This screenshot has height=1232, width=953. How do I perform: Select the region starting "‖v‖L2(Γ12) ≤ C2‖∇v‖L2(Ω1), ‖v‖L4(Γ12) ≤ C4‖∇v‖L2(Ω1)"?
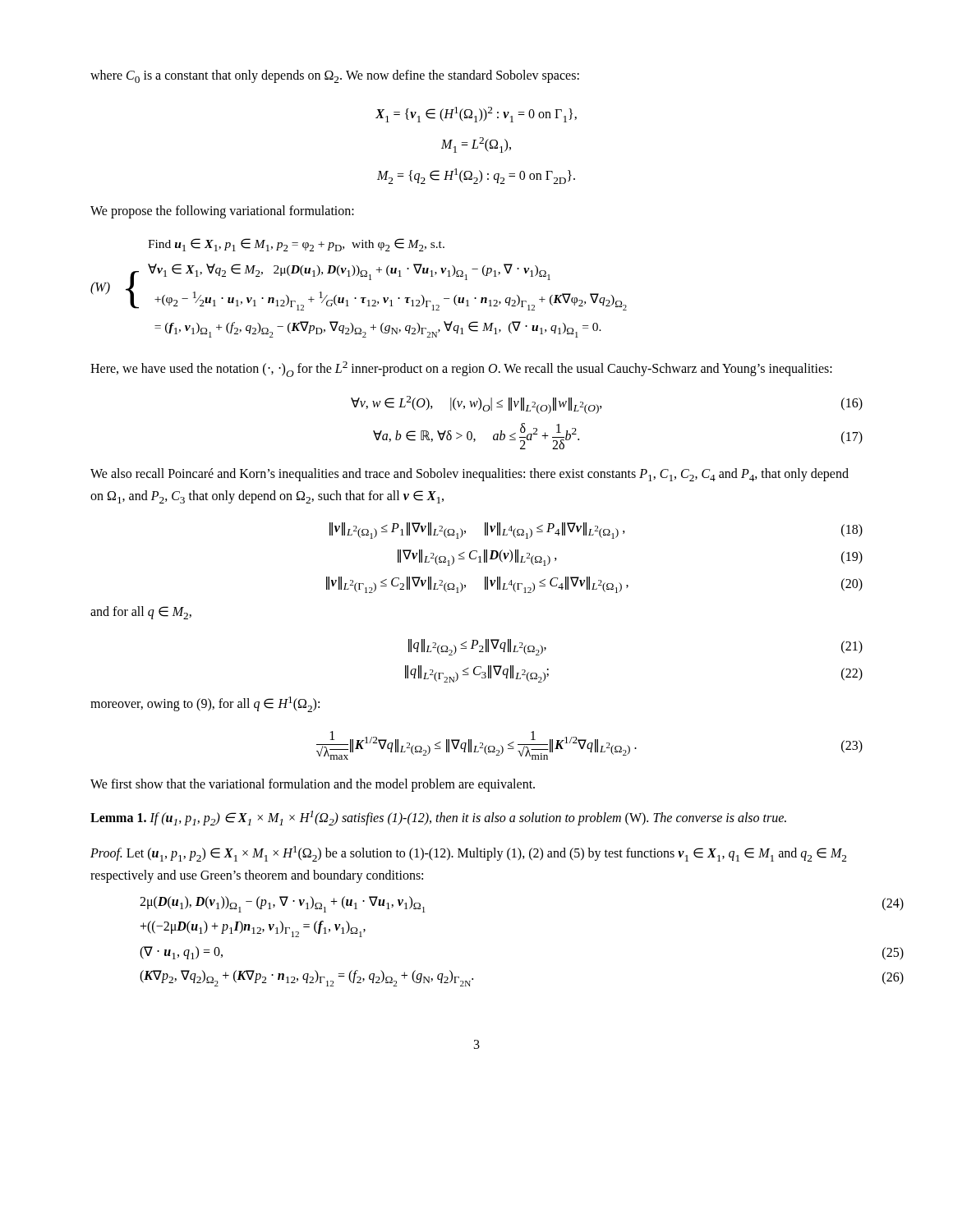coord(476,584)
